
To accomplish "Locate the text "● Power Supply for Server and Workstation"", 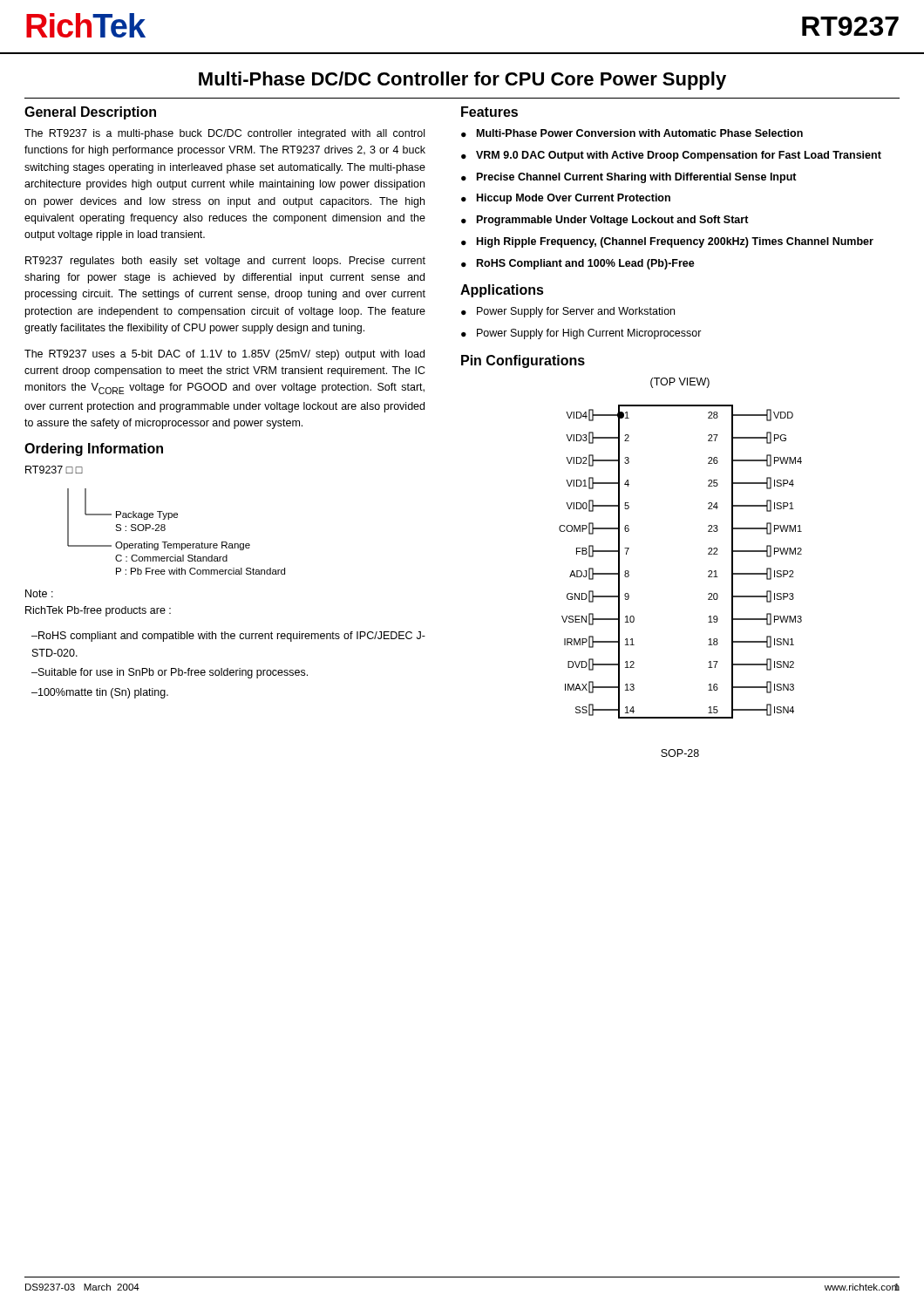I will click(x=680, y=312).
